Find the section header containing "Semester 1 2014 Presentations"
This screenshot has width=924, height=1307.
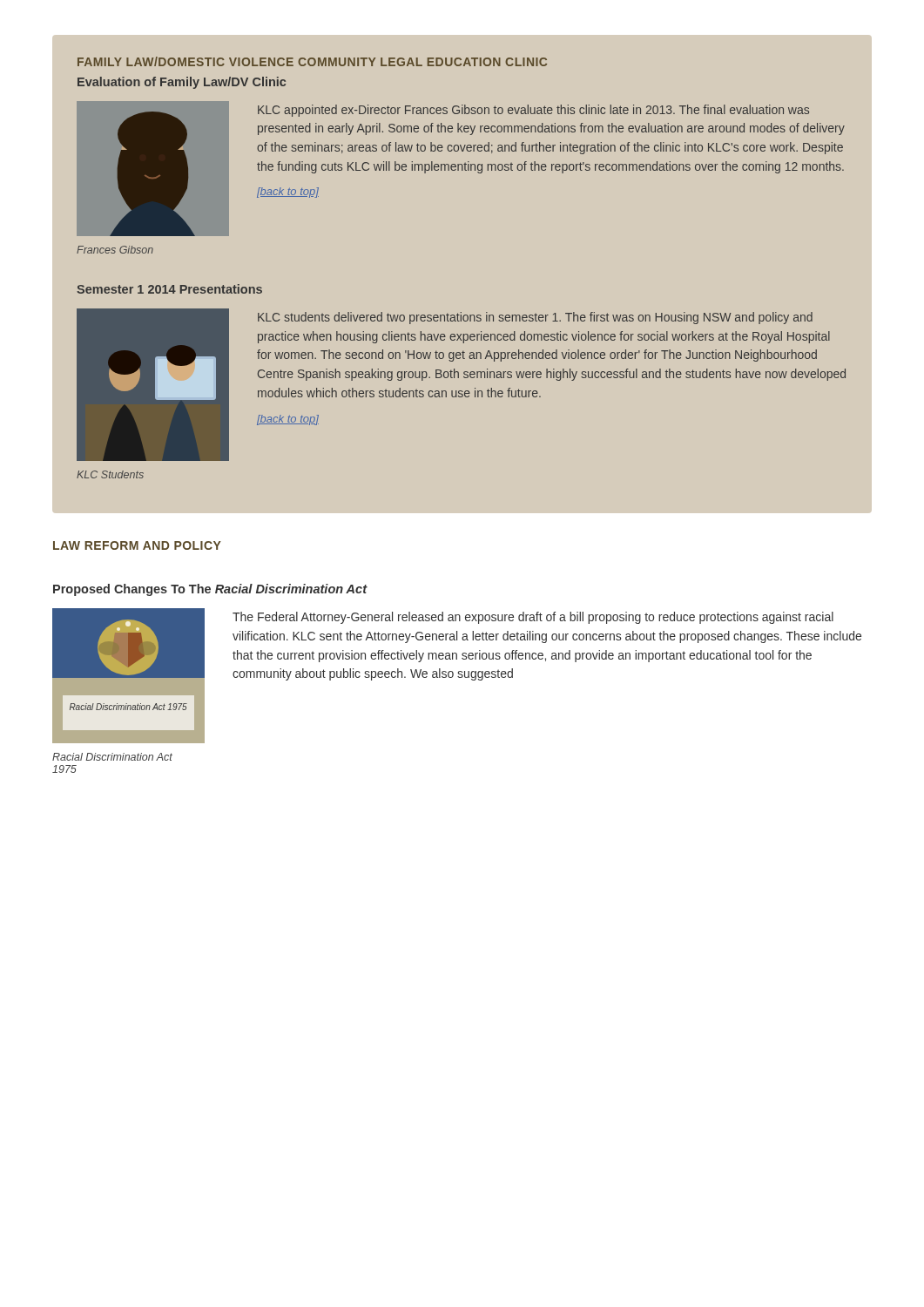pyautogui.click(x=170, y=289)
